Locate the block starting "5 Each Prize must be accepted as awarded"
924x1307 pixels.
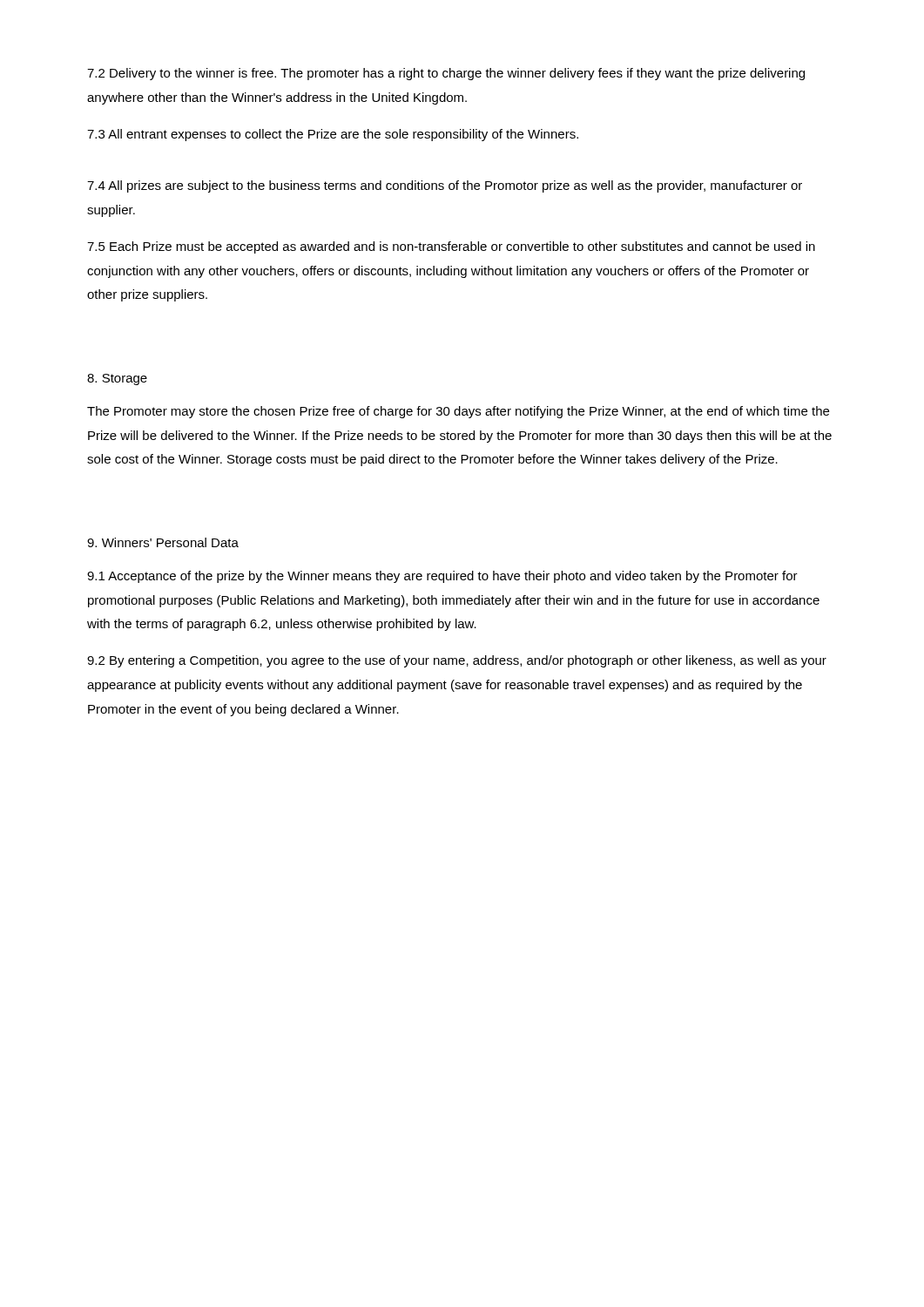tap(451, 270)
